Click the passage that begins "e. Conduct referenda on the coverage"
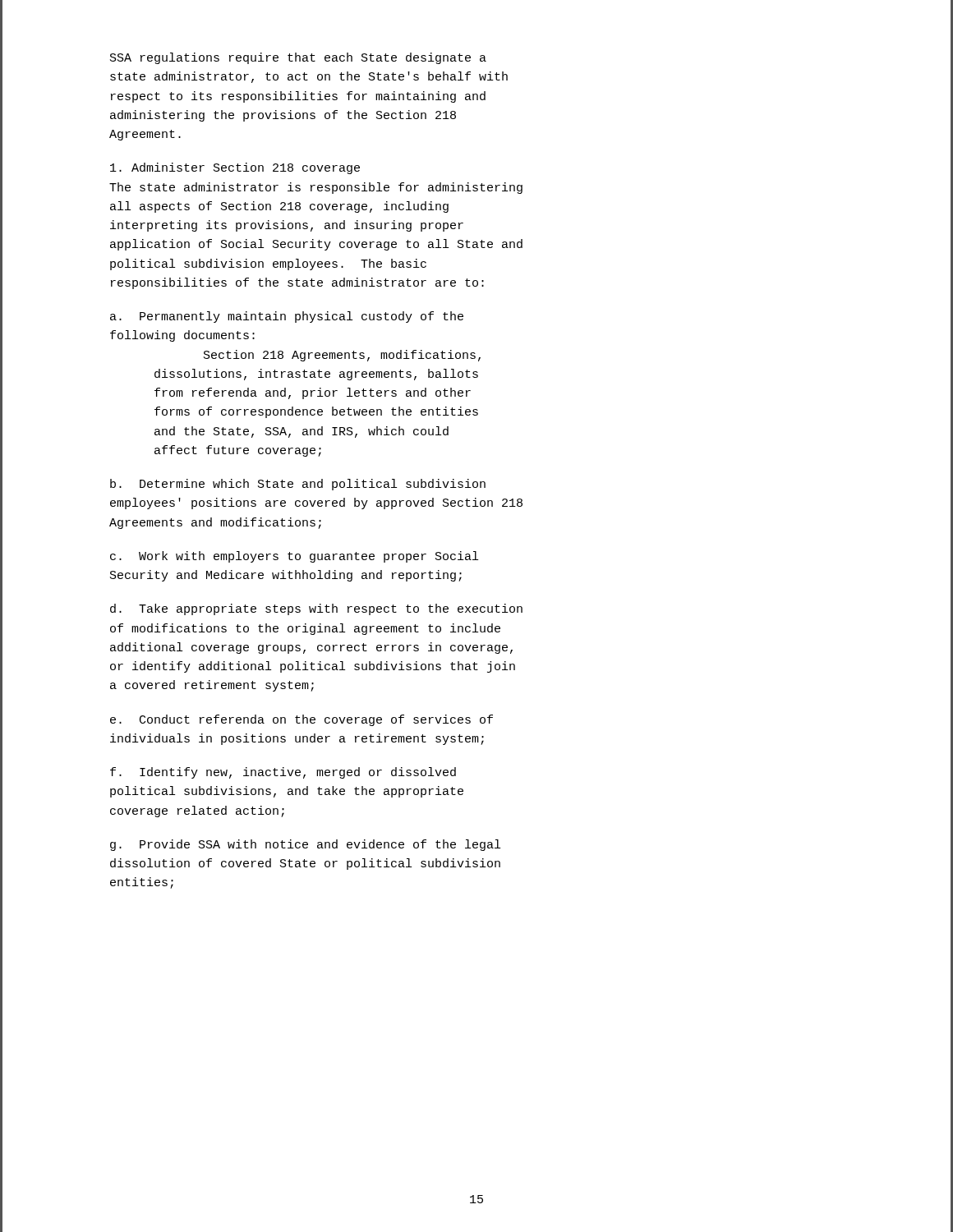Image resolution: width=953 pixels, height=1232 pixels. [302, 730]
